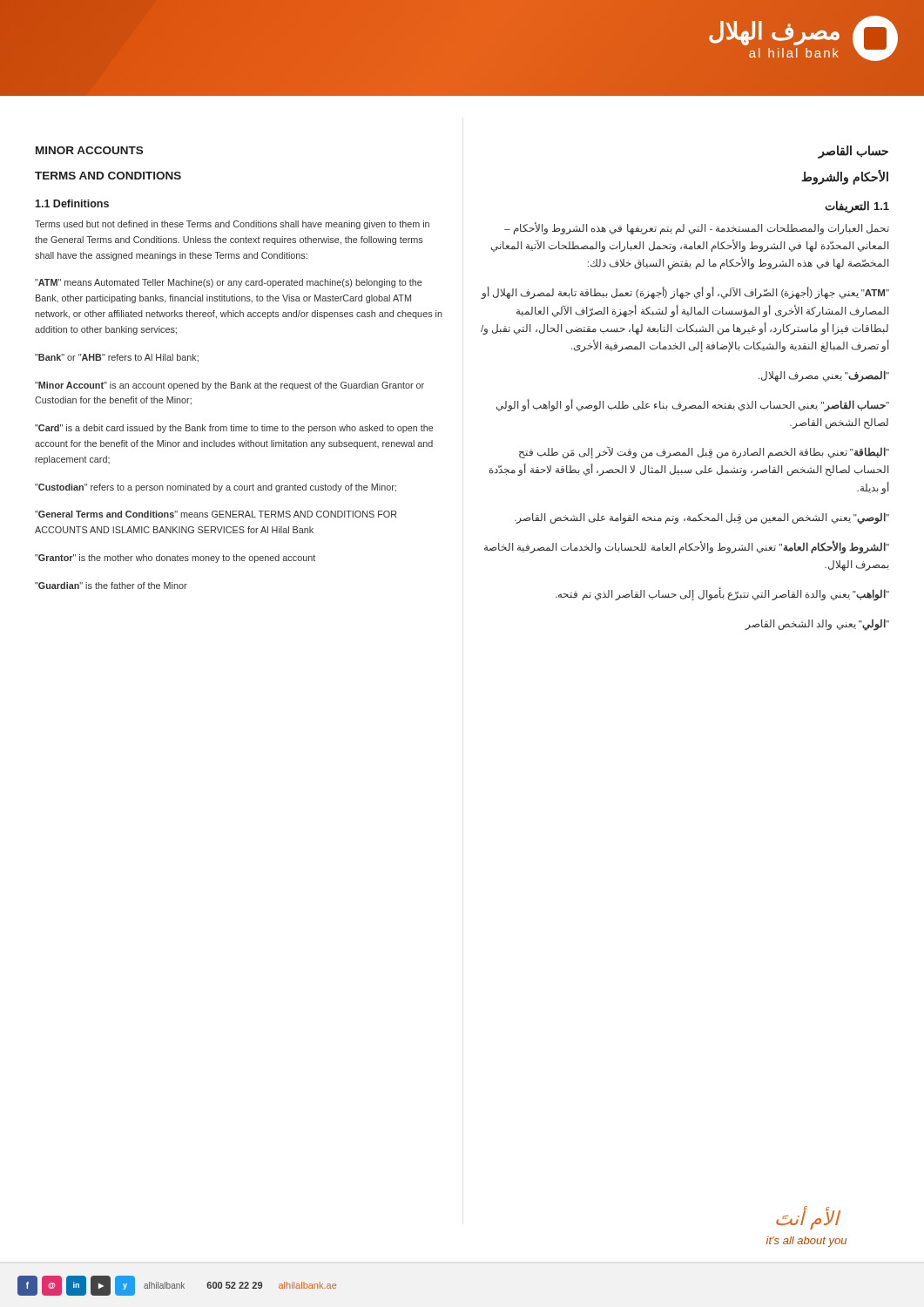
Task: Select the text block containing ""Minor Account" is an account opened by the"
Action: [x=230, y=392]
